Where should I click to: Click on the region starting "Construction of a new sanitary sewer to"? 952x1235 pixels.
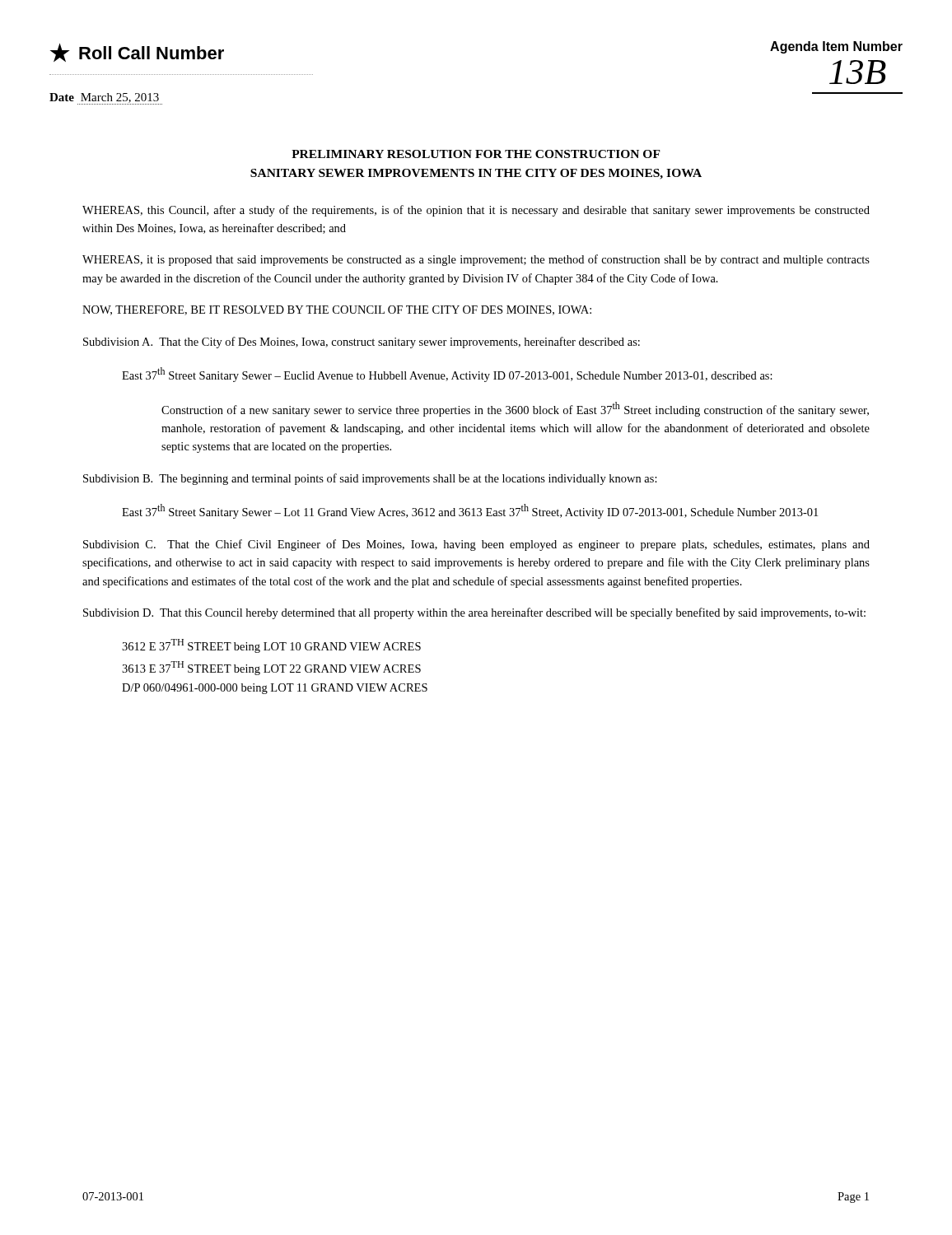[516, 426]
